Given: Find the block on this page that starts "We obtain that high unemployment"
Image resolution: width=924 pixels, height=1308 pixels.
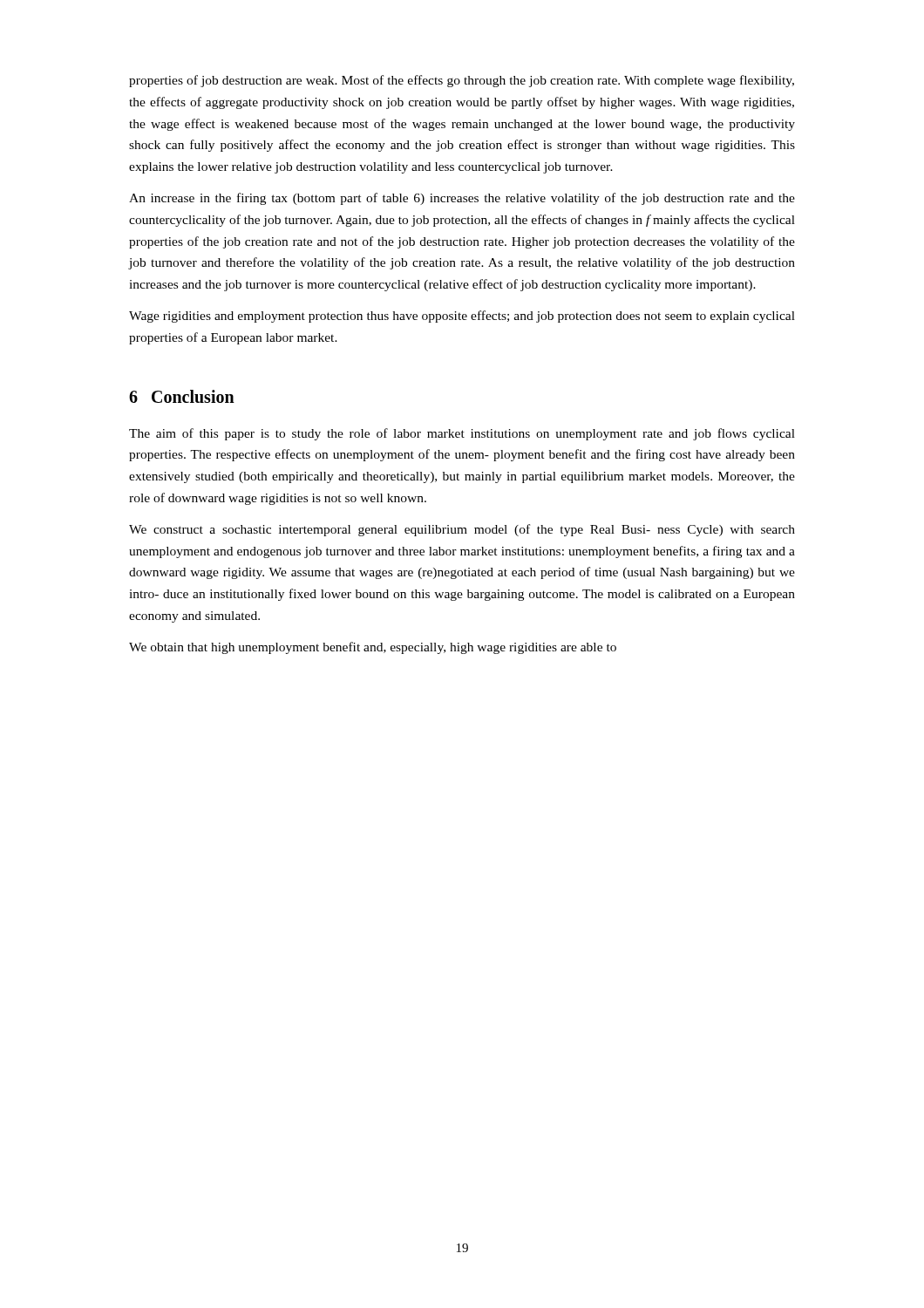Looking at the screenshot, I should tap(462, 647).
